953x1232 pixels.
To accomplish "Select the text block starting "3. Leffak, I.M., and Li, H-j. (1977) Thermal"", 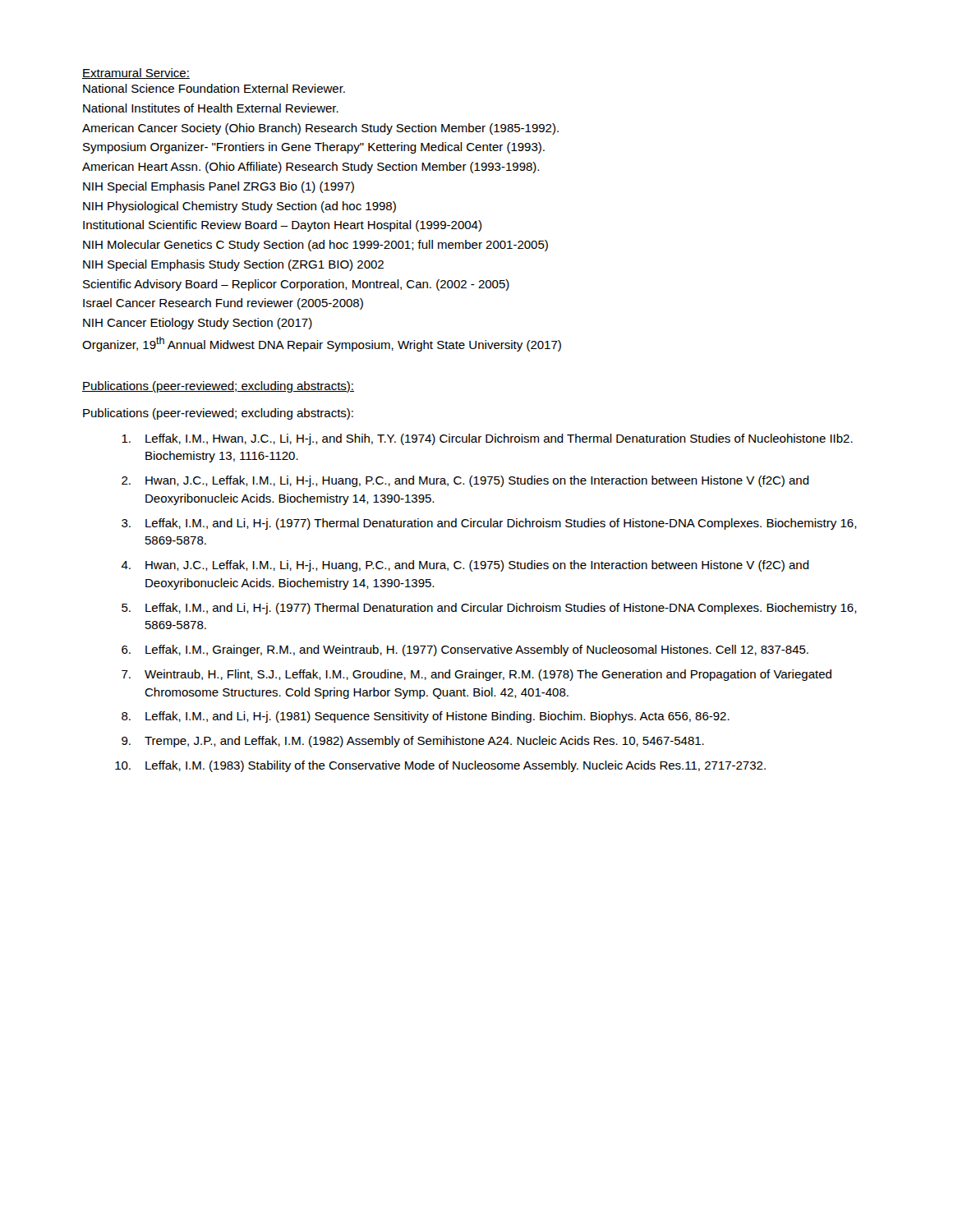I will point(476,532).
